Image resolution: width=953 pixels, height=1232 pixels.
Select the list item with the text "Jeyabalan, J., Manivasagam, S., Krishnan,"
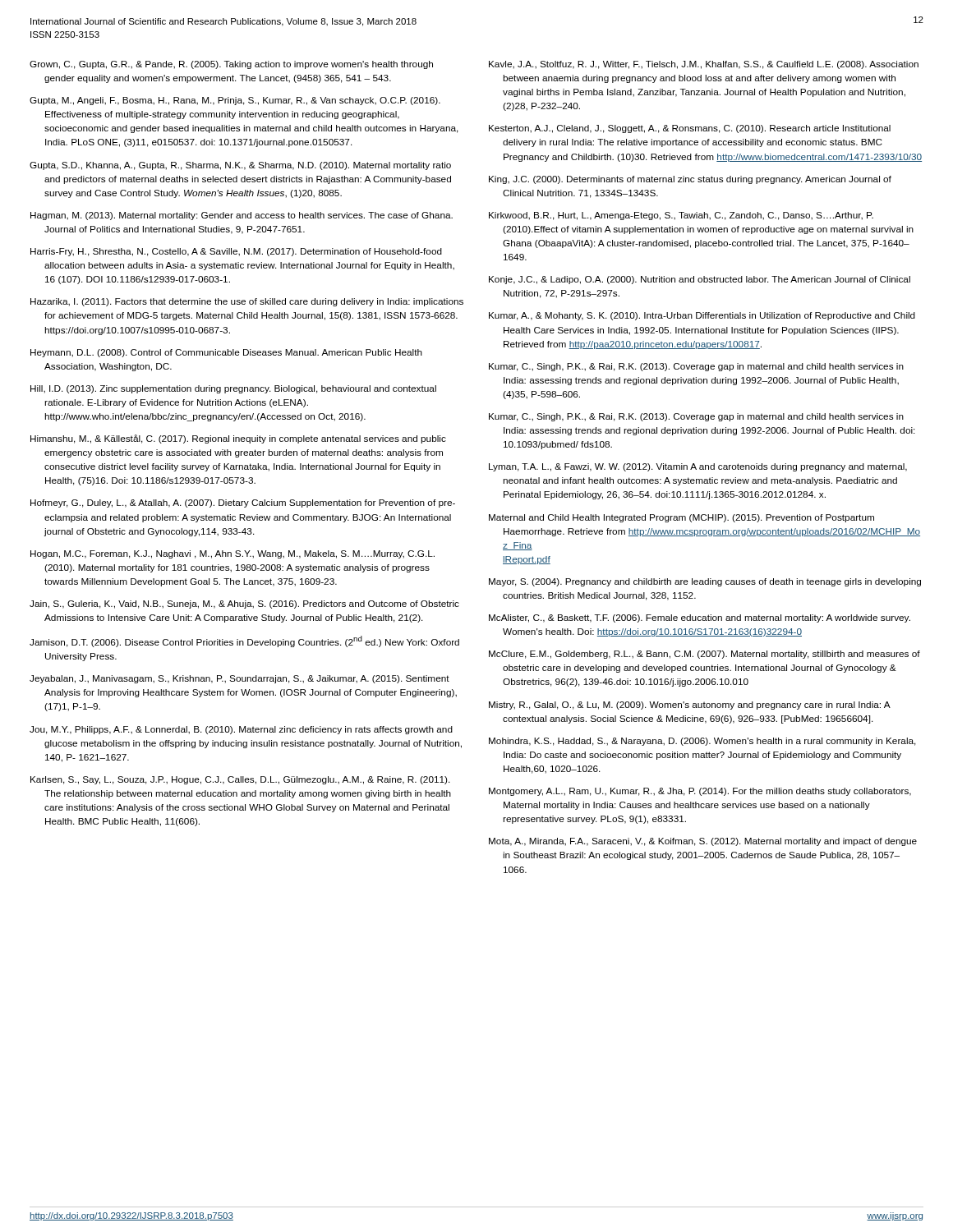click(x=243, y=693)
